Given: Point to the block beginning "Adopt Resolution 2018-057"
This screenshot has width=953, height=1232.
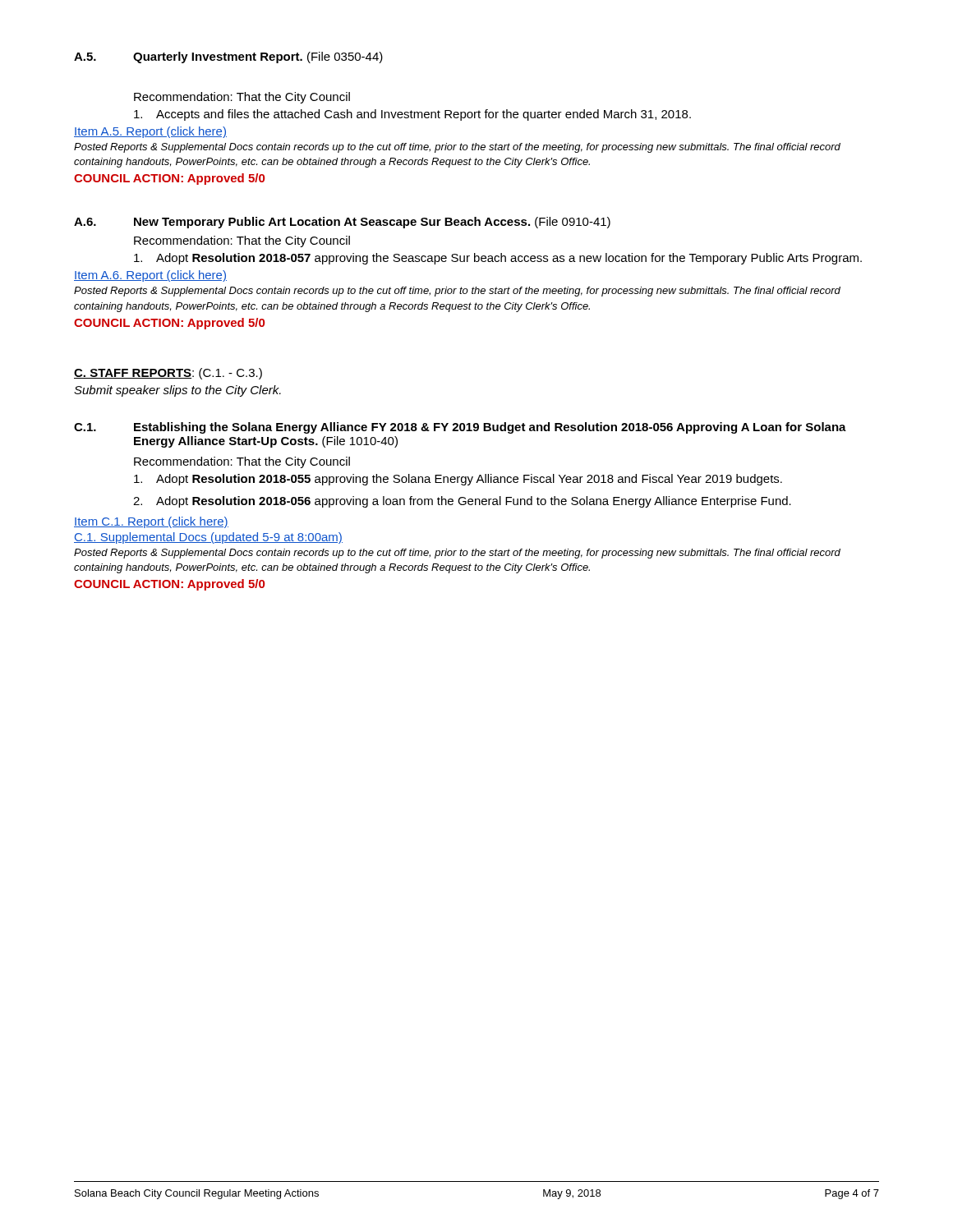Looking at the screenshot, I should tap(498, 258).
